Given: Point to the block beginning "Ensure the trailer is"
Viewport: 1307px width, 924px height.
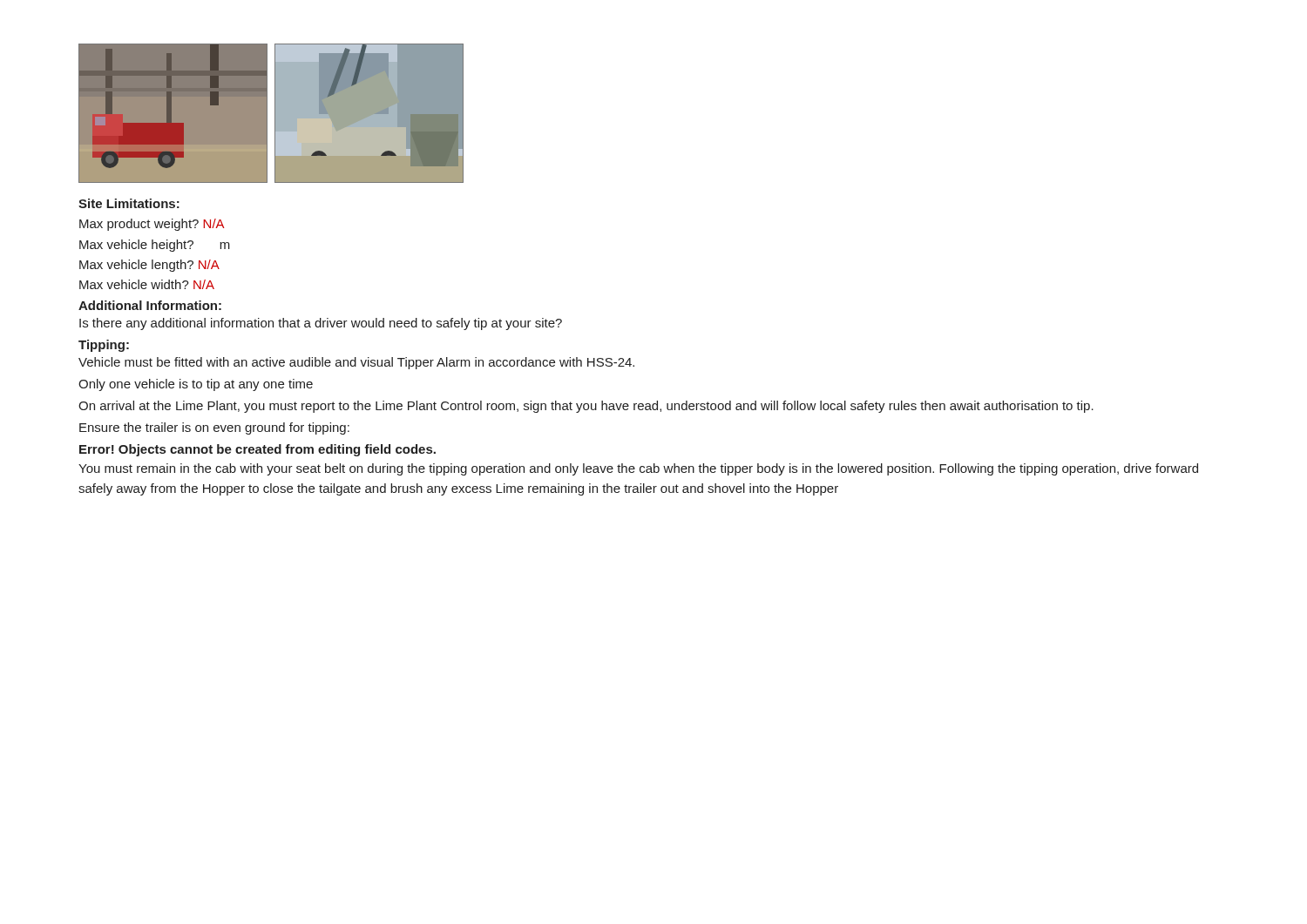Looking at the screenshot, I should pos(214,428).
